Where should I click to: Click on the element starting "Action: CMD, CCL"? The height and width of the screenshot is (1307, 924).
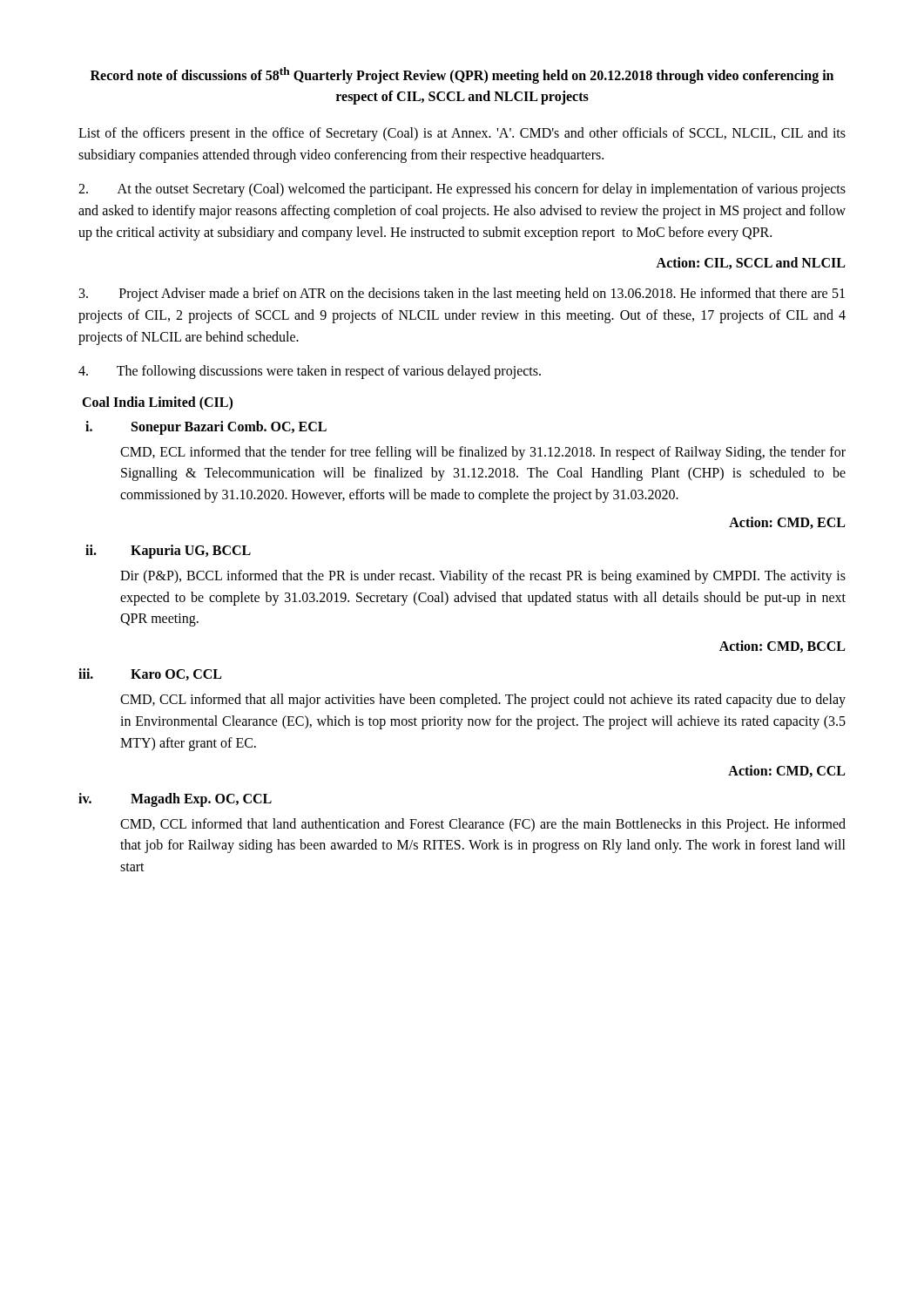(x=787, y=770)
